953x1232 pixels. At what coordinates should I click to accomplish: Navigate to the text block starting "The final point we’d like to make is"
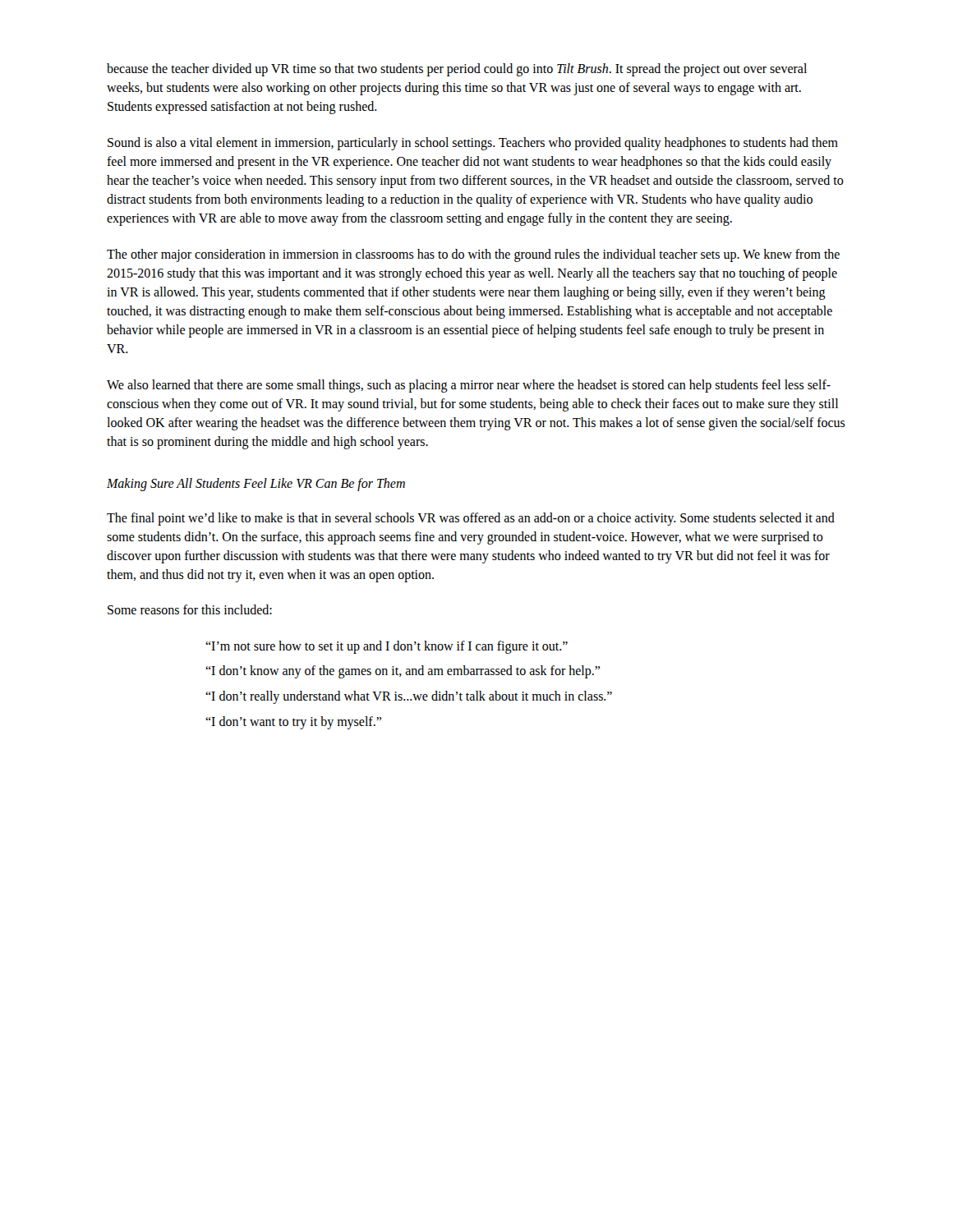tap(471, 546)
